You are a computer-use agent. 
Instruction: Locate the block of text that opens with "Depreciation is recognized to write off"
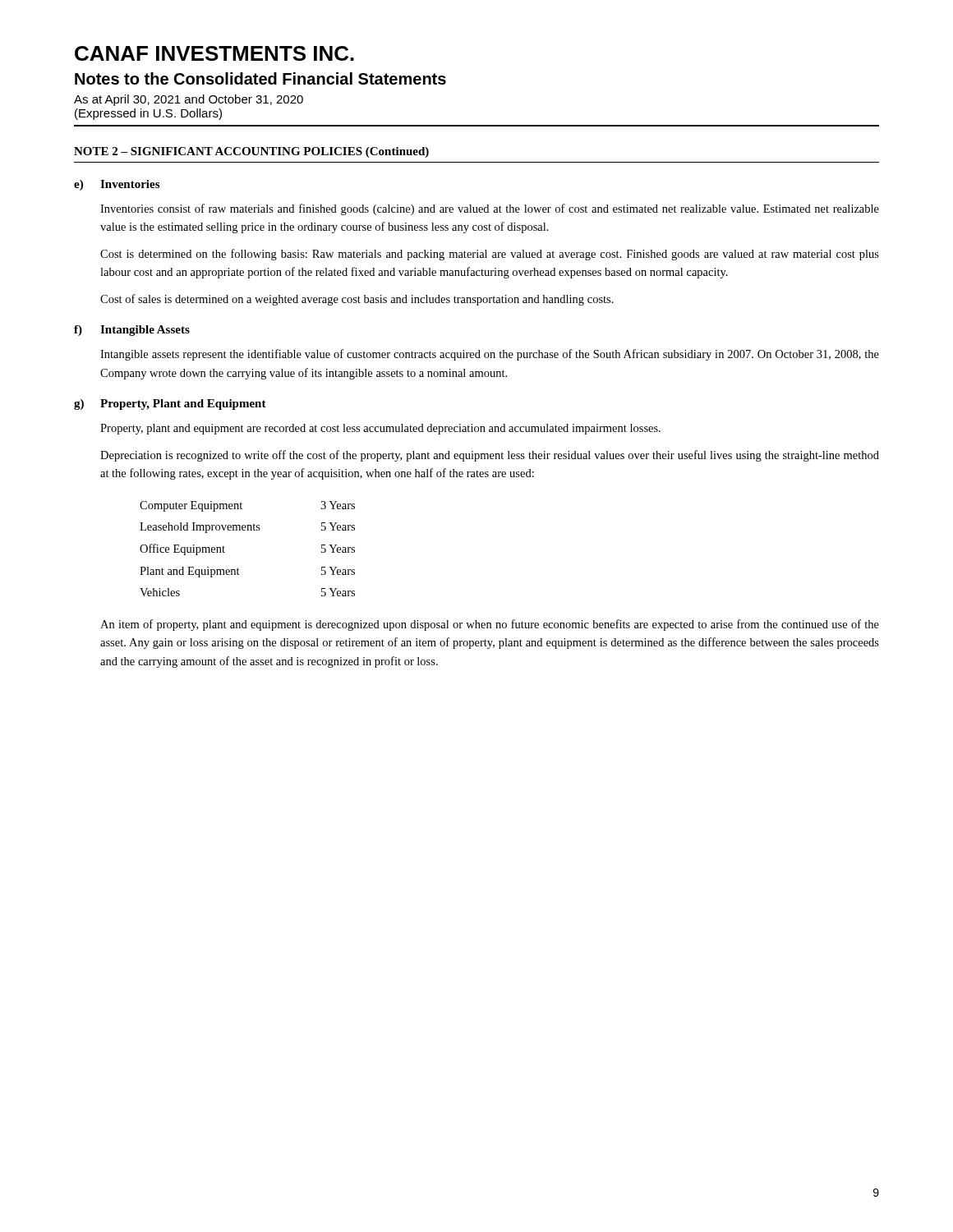tap(490, 464)
